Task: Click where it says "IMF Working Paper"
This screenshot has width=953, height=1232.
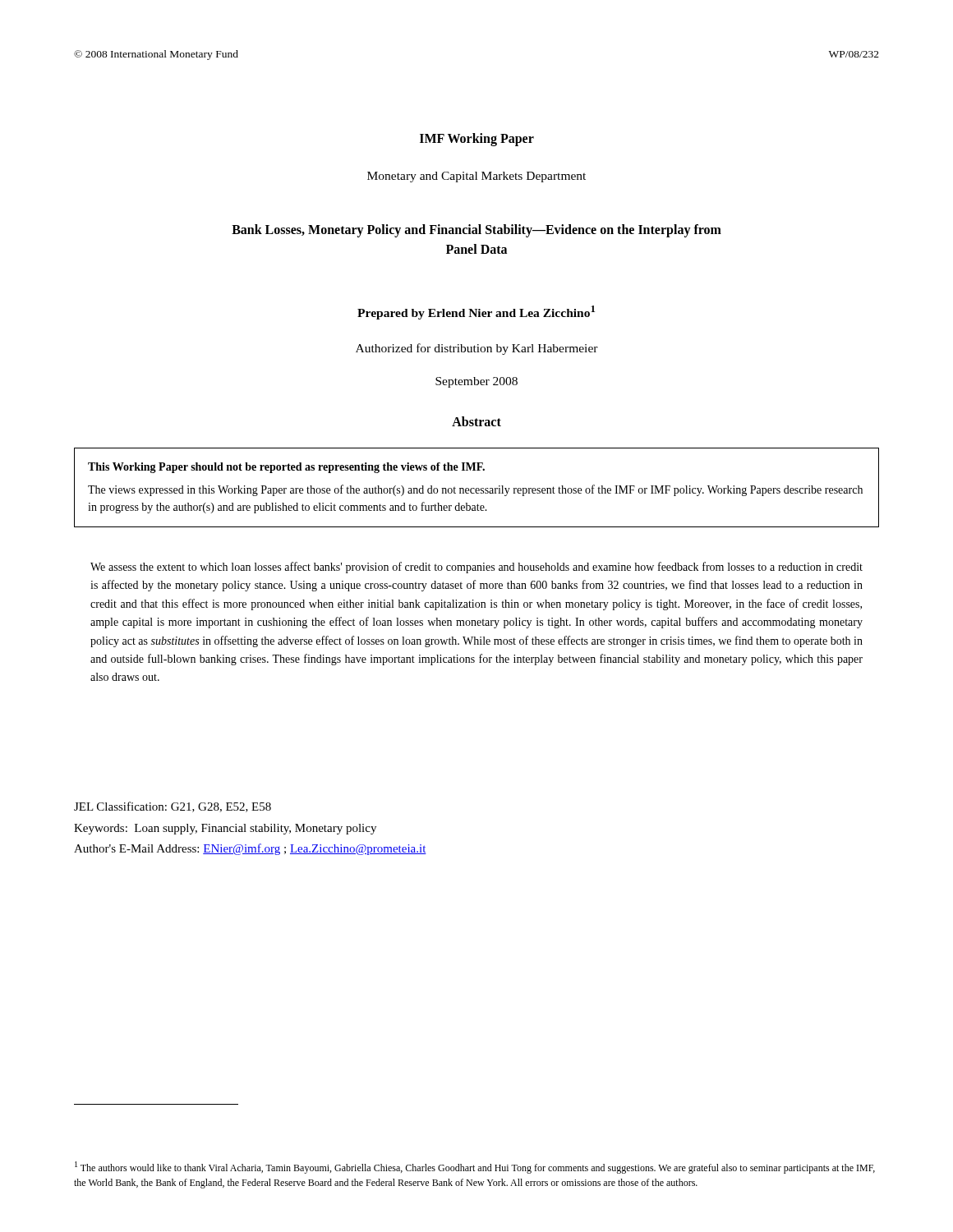Action: click(x=476, y=138)
